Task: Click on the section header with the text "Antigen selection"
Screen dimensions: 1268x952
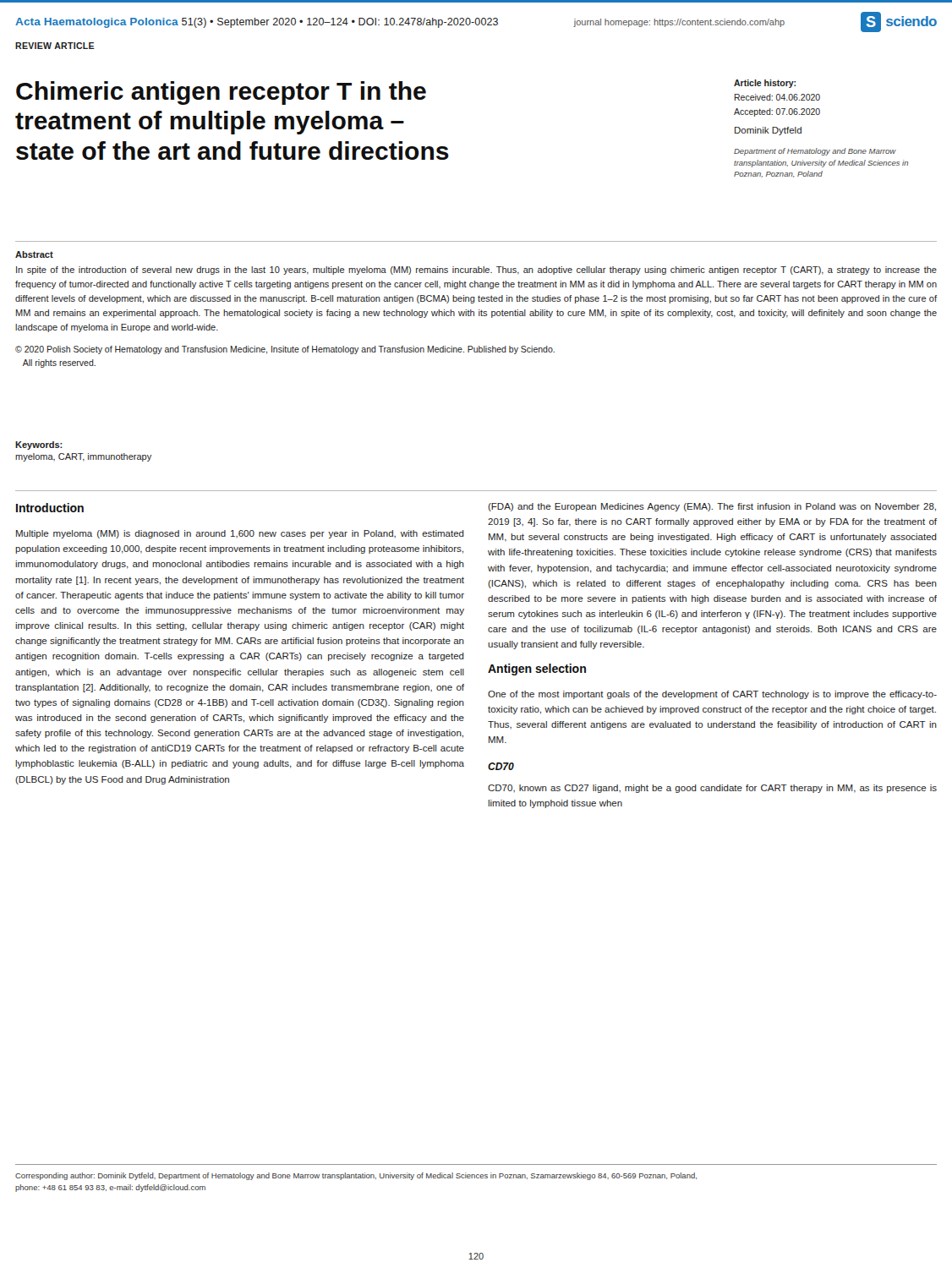Action: (537, 668)
